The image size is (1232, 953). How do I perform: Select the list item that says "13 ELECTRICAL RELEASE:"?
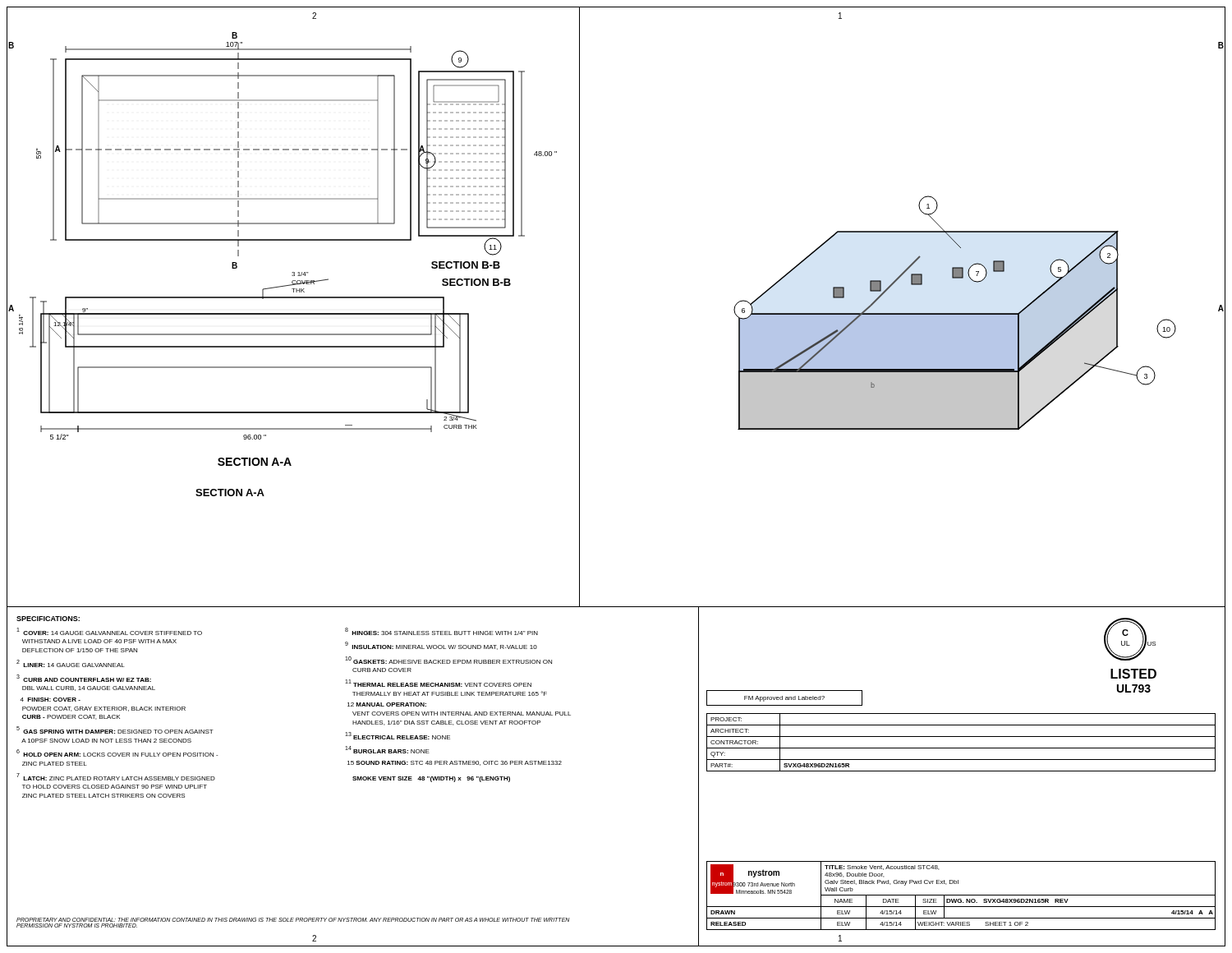click(x=398, y=736)
